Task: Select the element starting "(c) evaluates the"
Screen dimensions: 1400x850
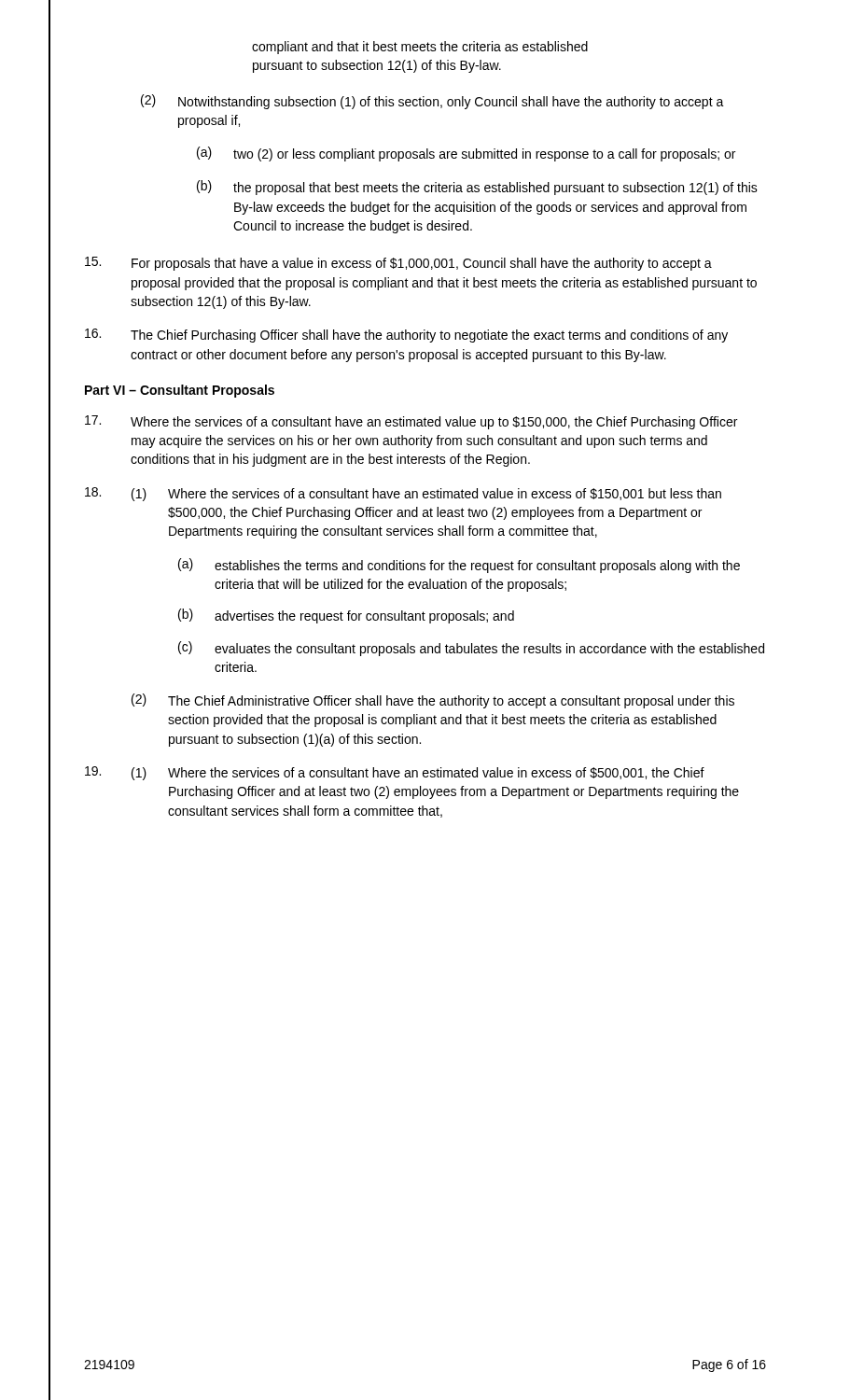Action: [x=471, y=658]
